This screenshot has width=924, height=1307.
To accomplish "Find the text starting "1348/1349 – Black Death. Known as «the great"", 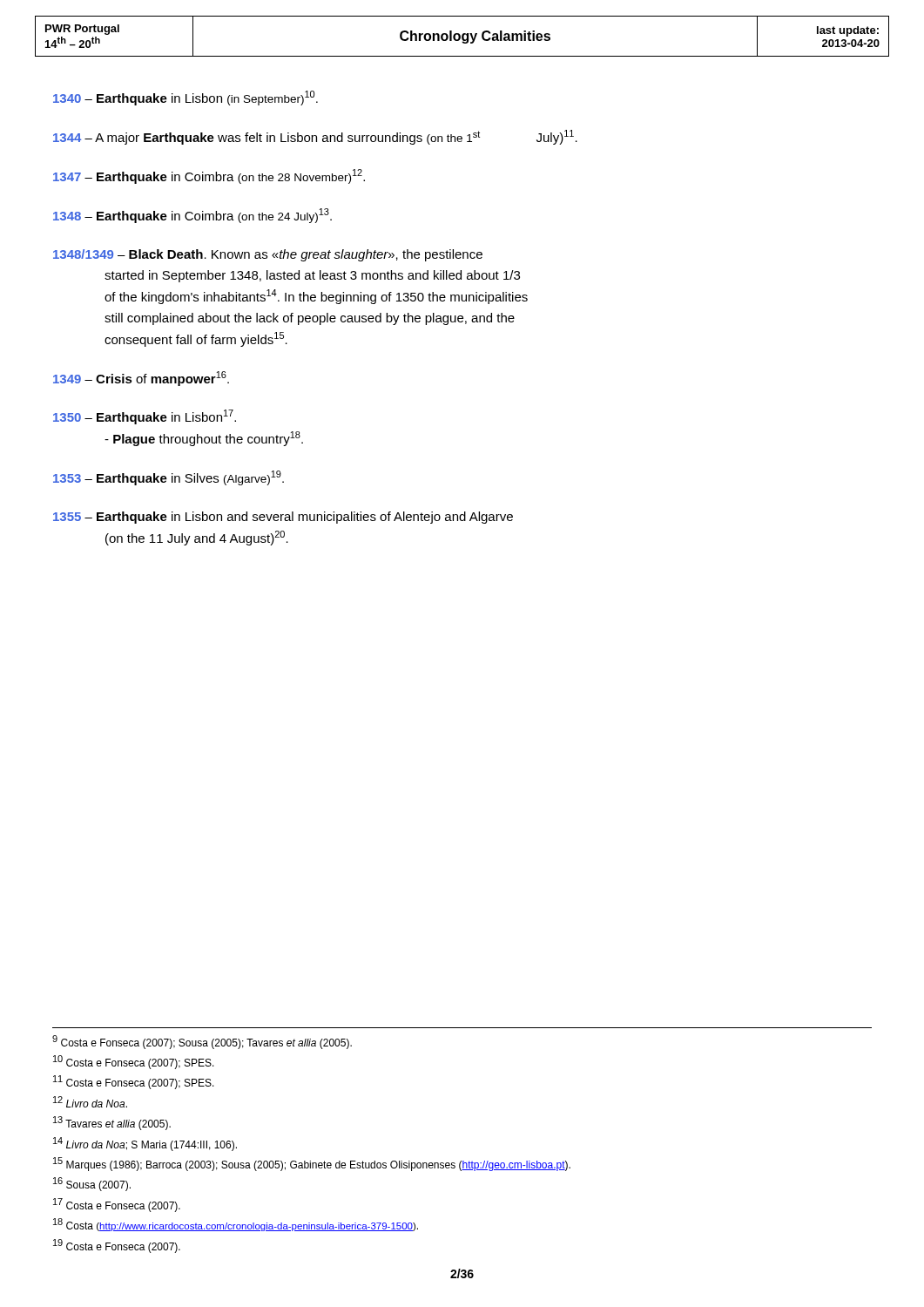I will tap(462, 298).
